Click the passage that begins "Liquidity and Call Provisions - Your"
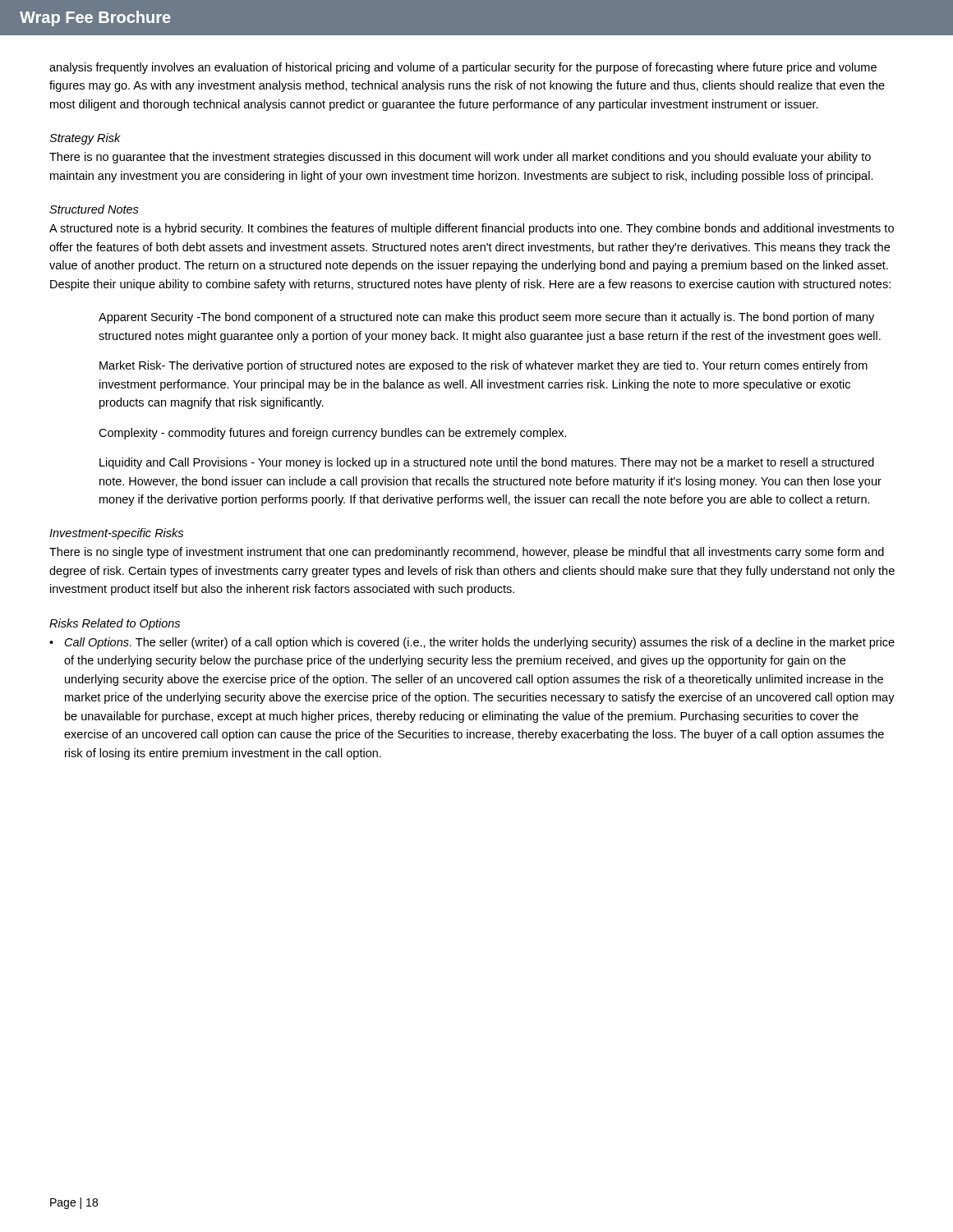The height and width of the screenshot is (1232, 953). (490, 481)
